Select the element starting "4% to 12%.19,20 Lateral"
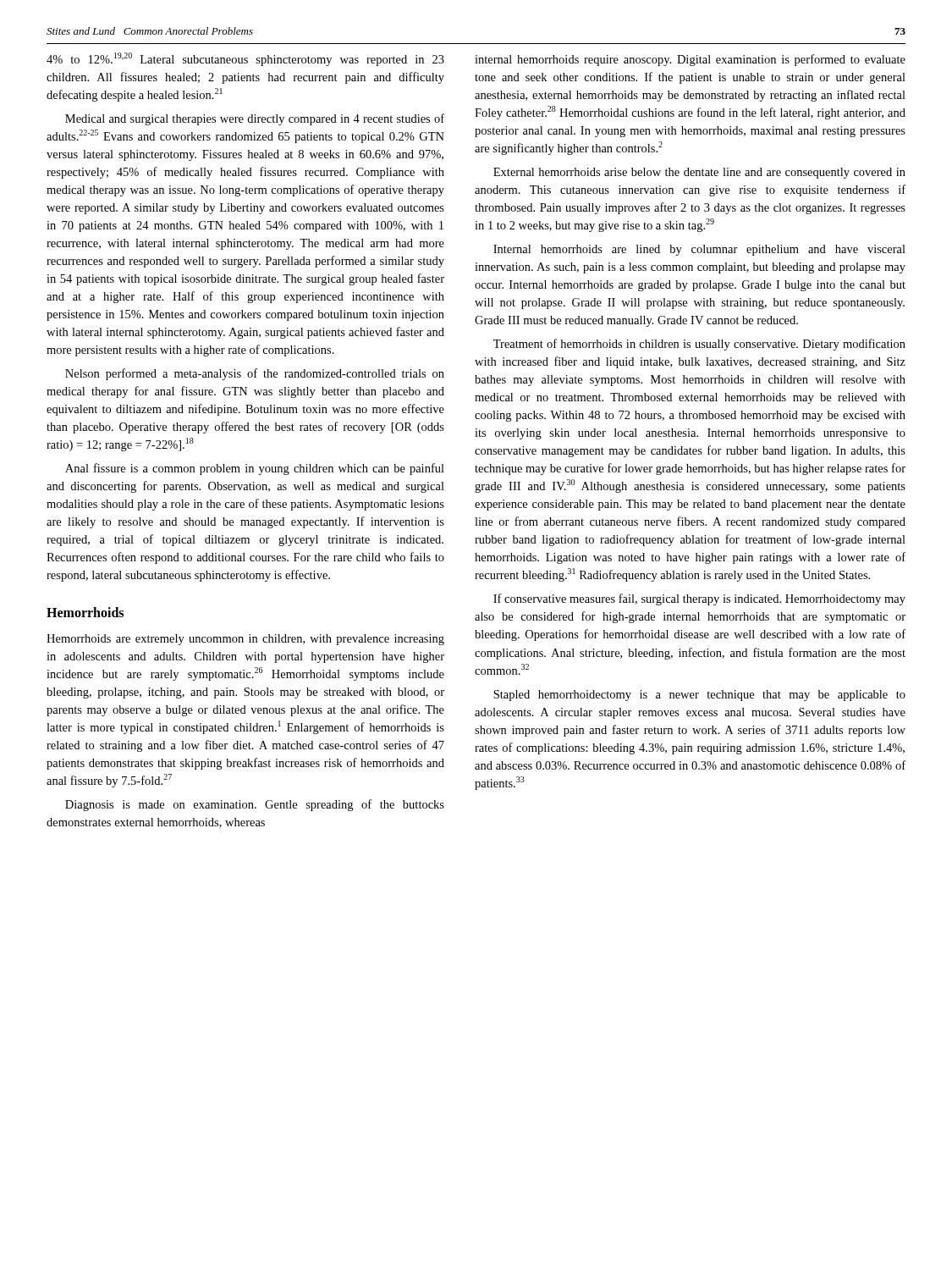 tap(245, 77)
